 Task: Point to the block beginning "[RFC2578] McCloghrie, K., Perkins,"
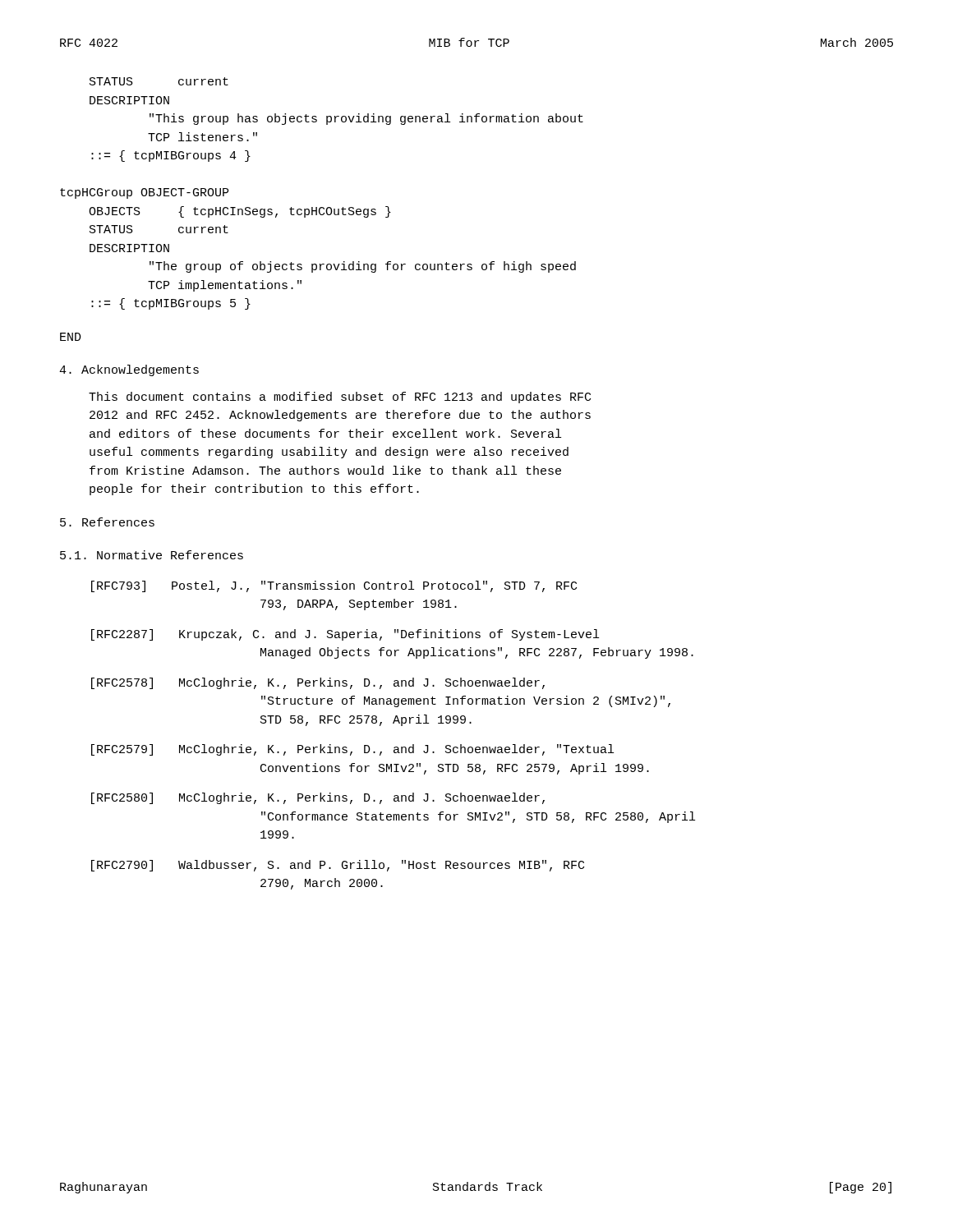[491, 702]
